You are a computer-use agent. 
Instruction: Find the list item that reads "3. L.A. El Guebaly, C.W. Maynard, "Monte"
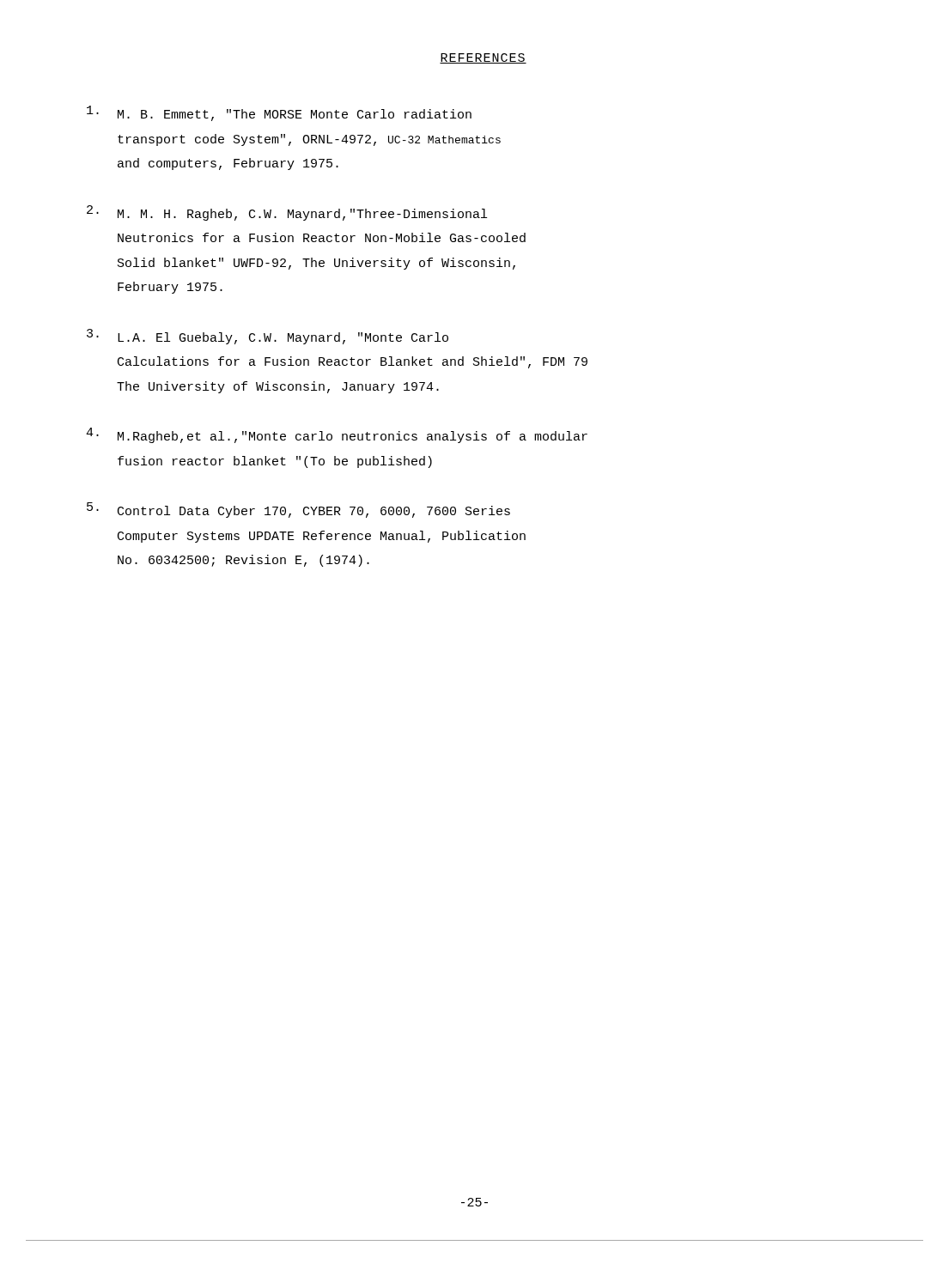pyautogui.click(x=337, y=363)
